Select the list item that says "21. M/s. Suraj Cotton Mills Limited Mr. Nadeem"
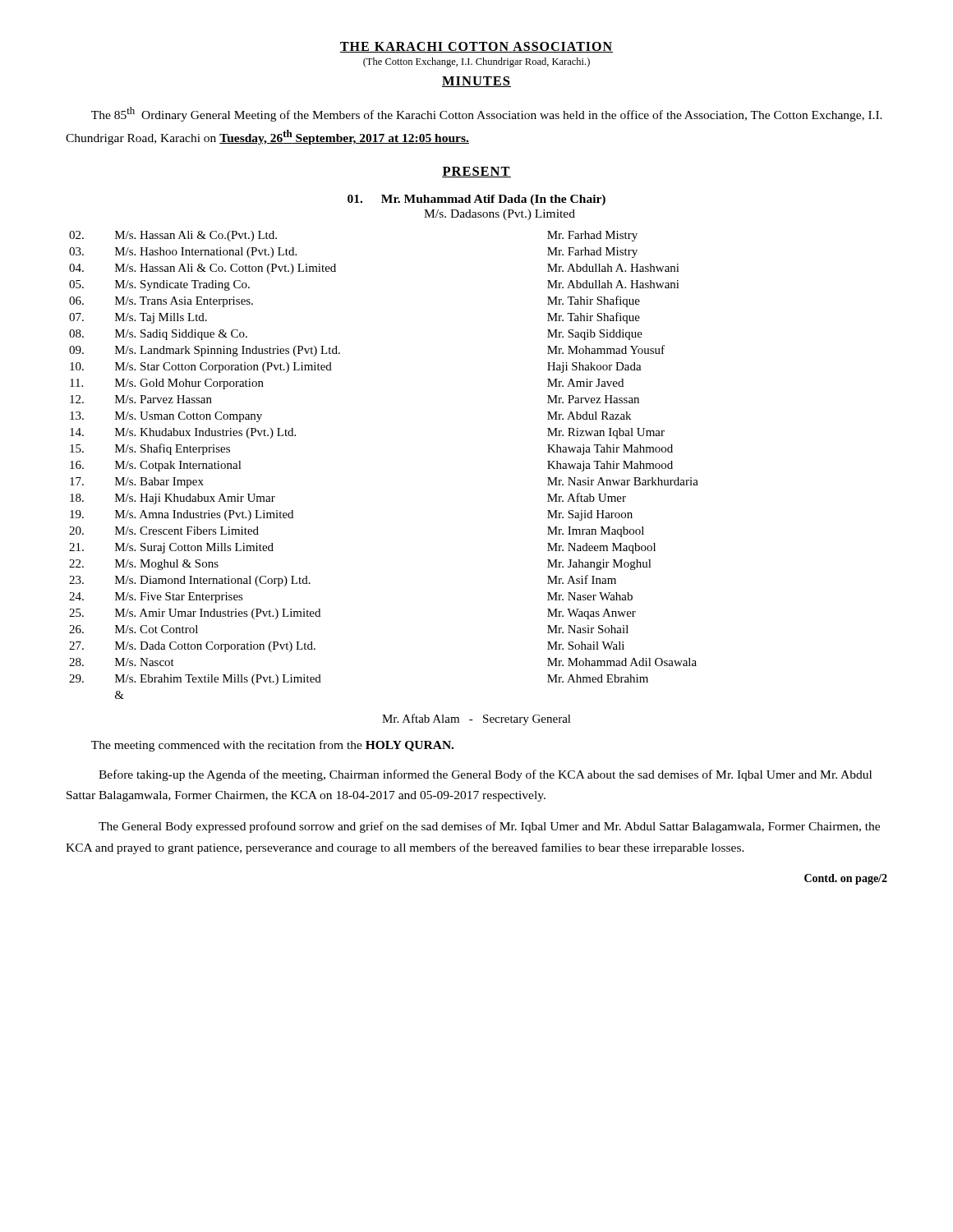Screen dimensions: 1232x953 196,548
